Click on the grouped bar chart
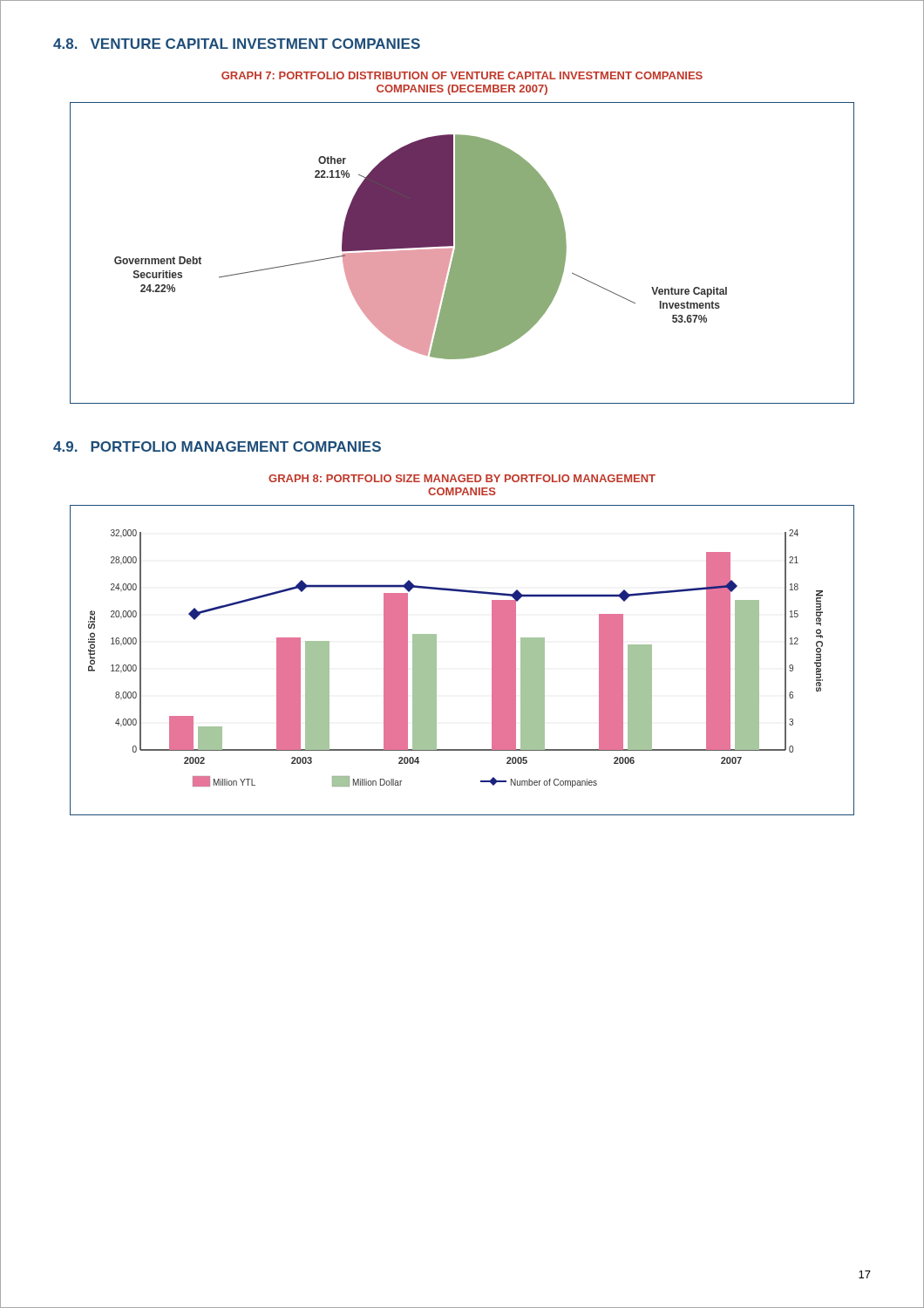 (462, 660)
